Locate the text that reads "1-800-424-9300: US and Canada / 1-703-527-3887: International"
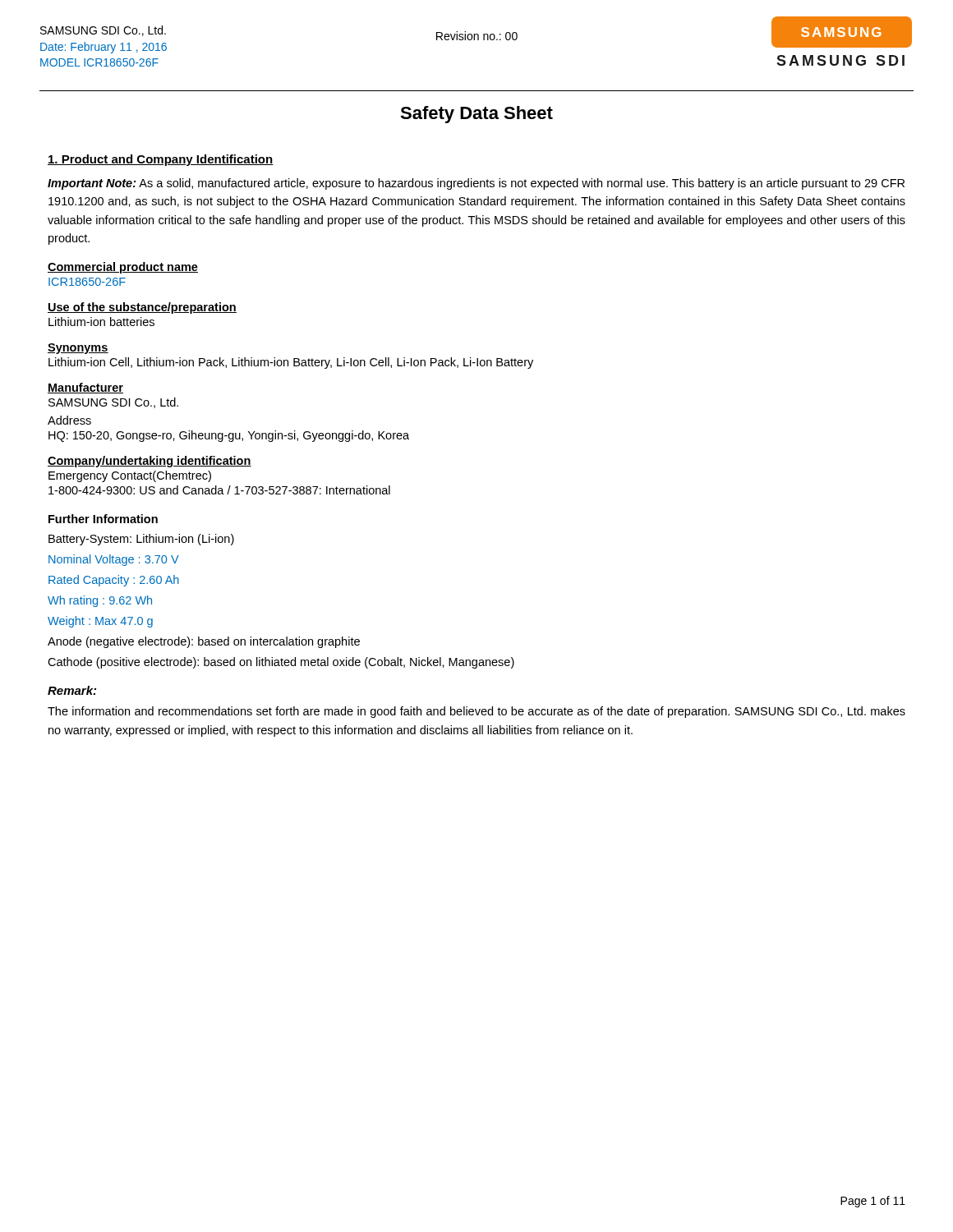The height and width of the screenshot is (1232, 953). click(219, 490)
